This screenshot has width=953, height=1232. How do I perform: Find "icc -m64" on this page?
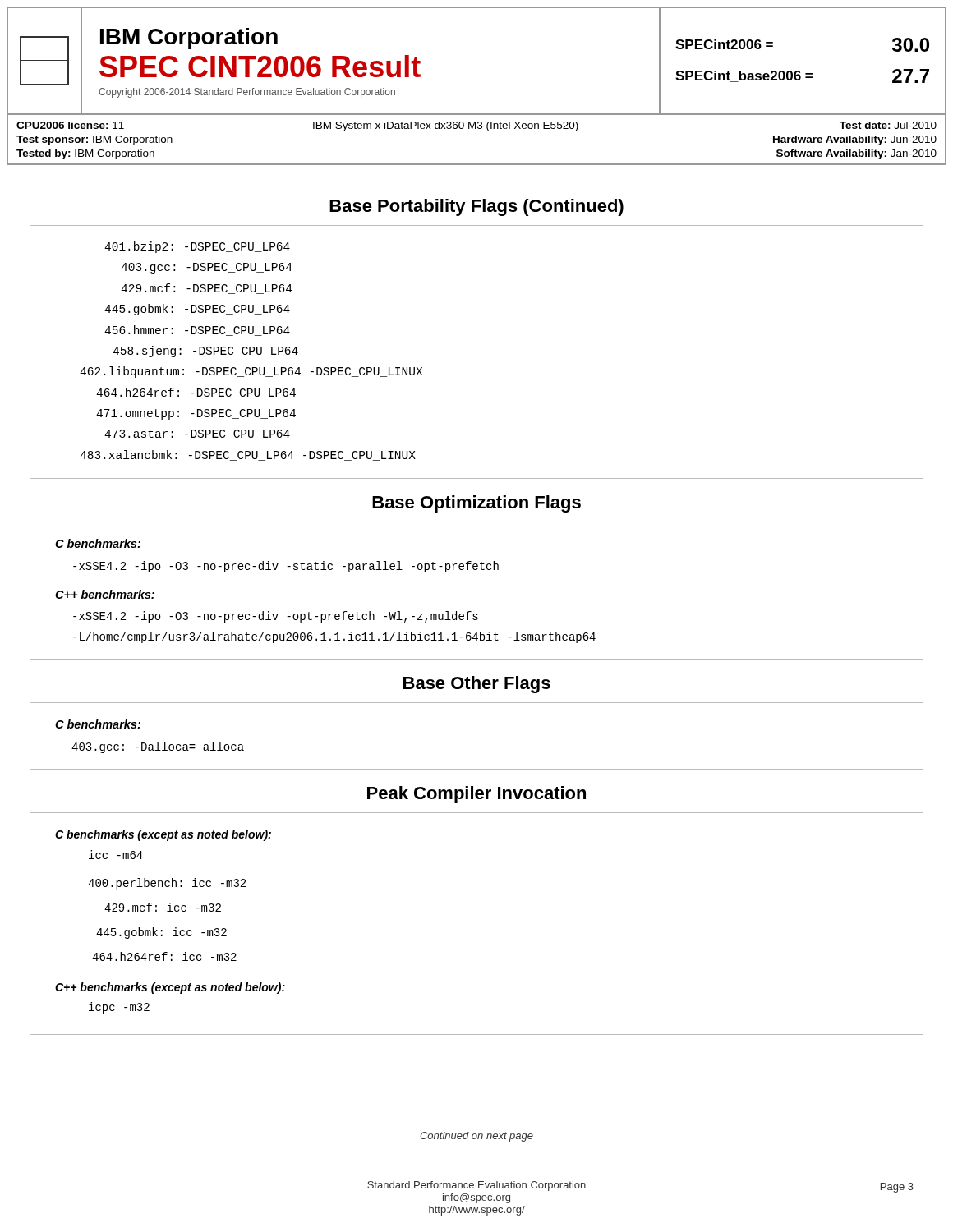point(116,856)
